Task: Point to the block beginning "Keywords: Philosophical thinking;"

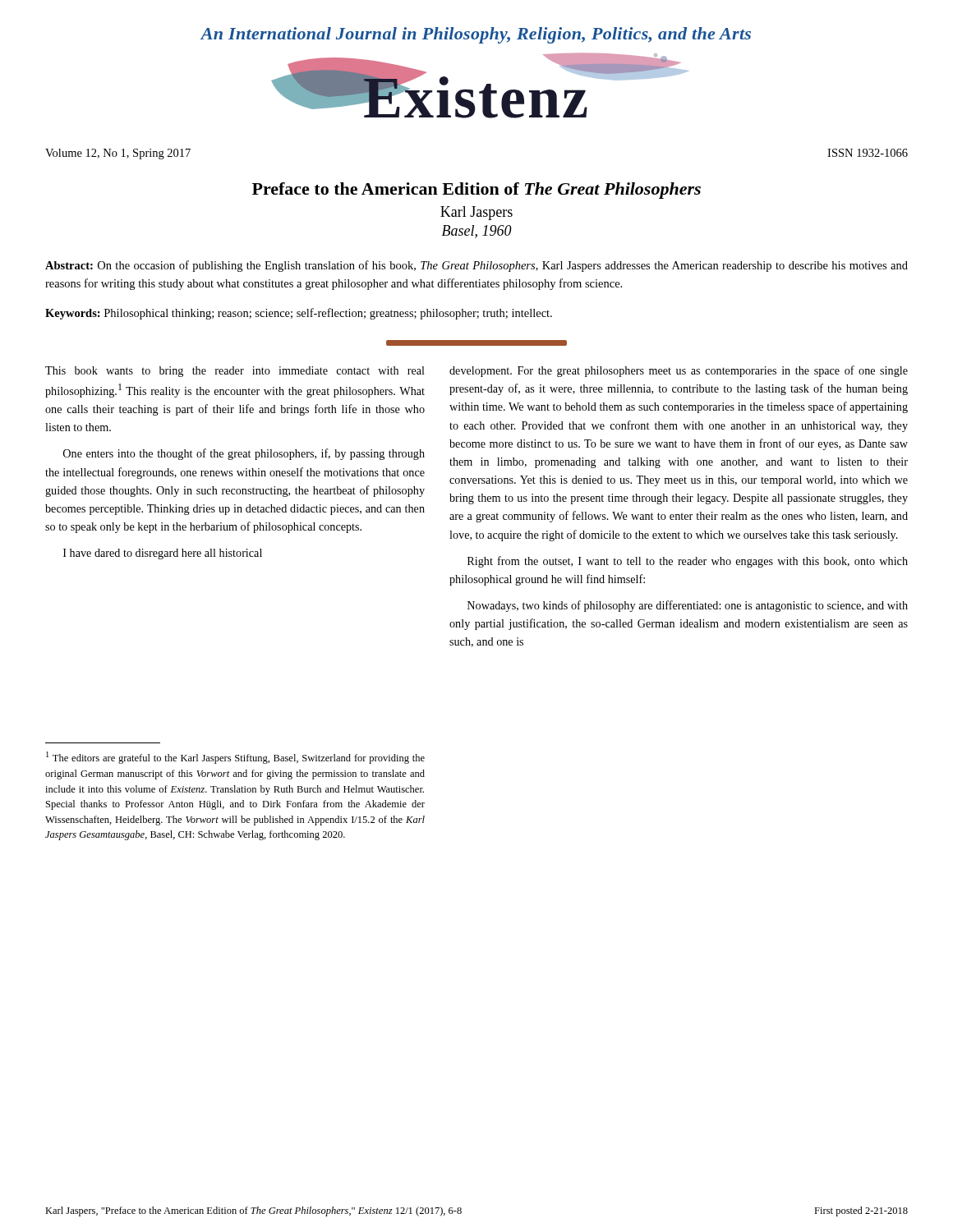Action: click(x=299, y=313)
